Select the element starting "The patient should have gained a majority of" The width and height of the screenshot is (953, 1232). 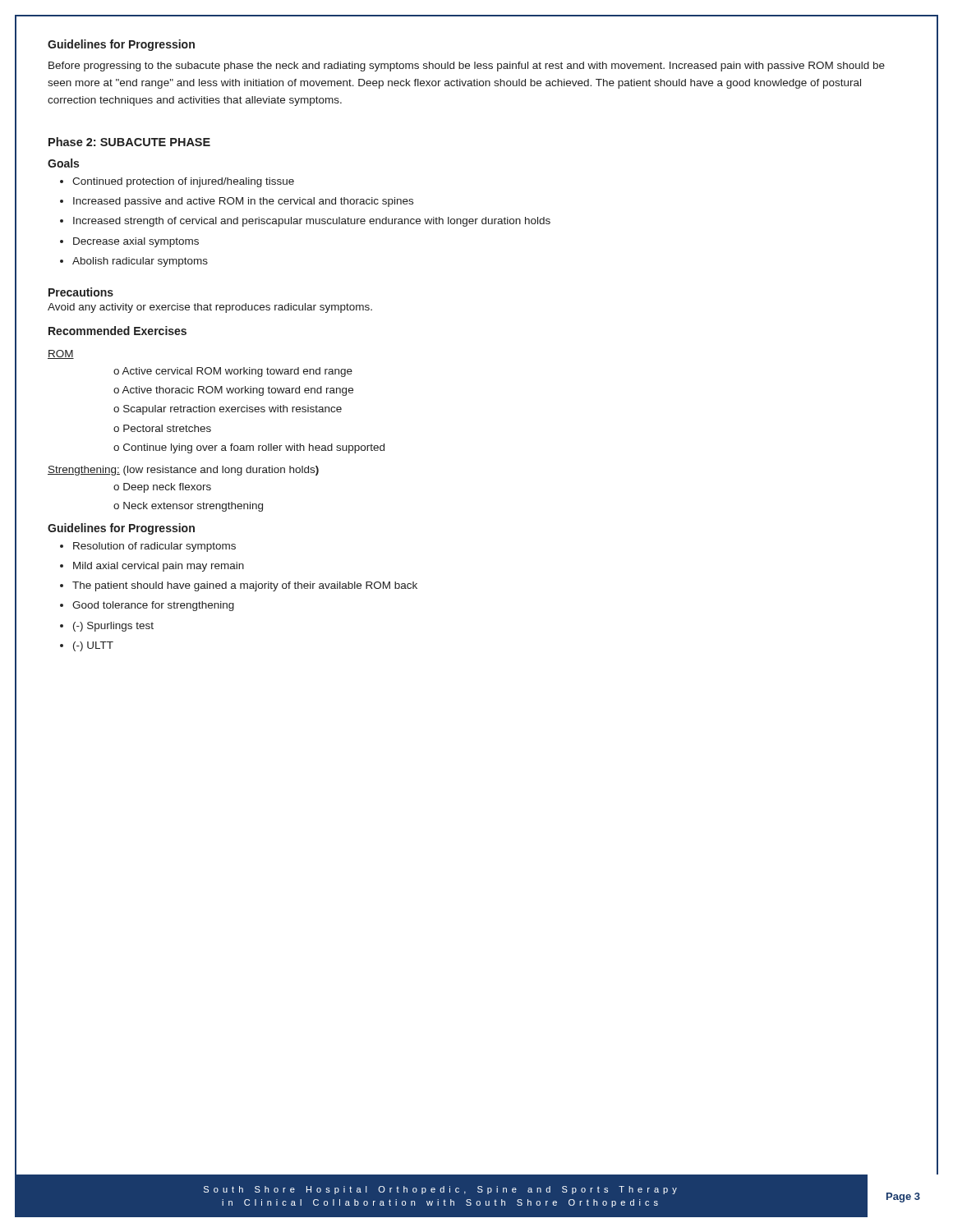[x=245, y=586]
